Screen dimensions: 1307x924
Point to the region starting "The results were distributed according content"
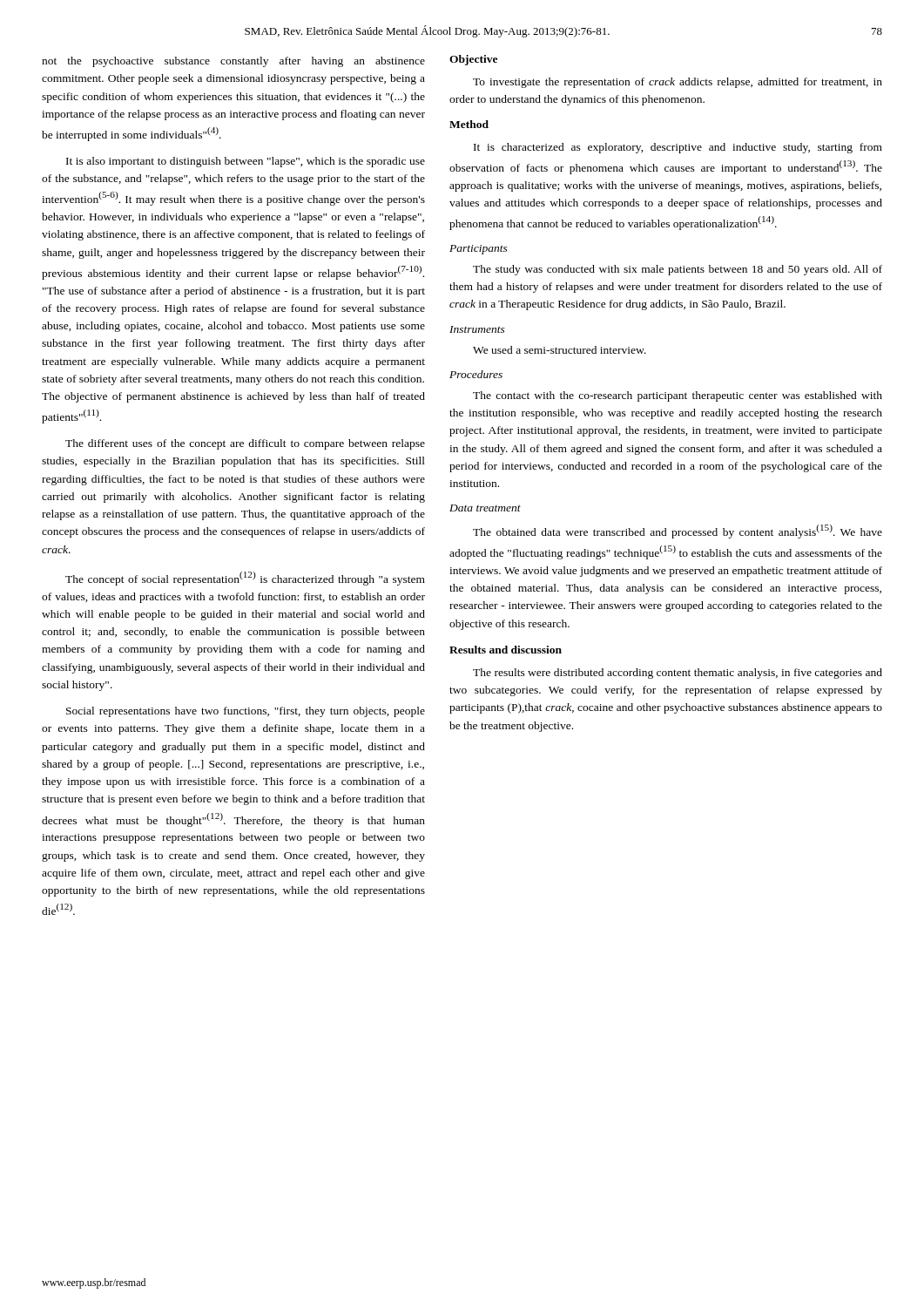click(666, 699)
